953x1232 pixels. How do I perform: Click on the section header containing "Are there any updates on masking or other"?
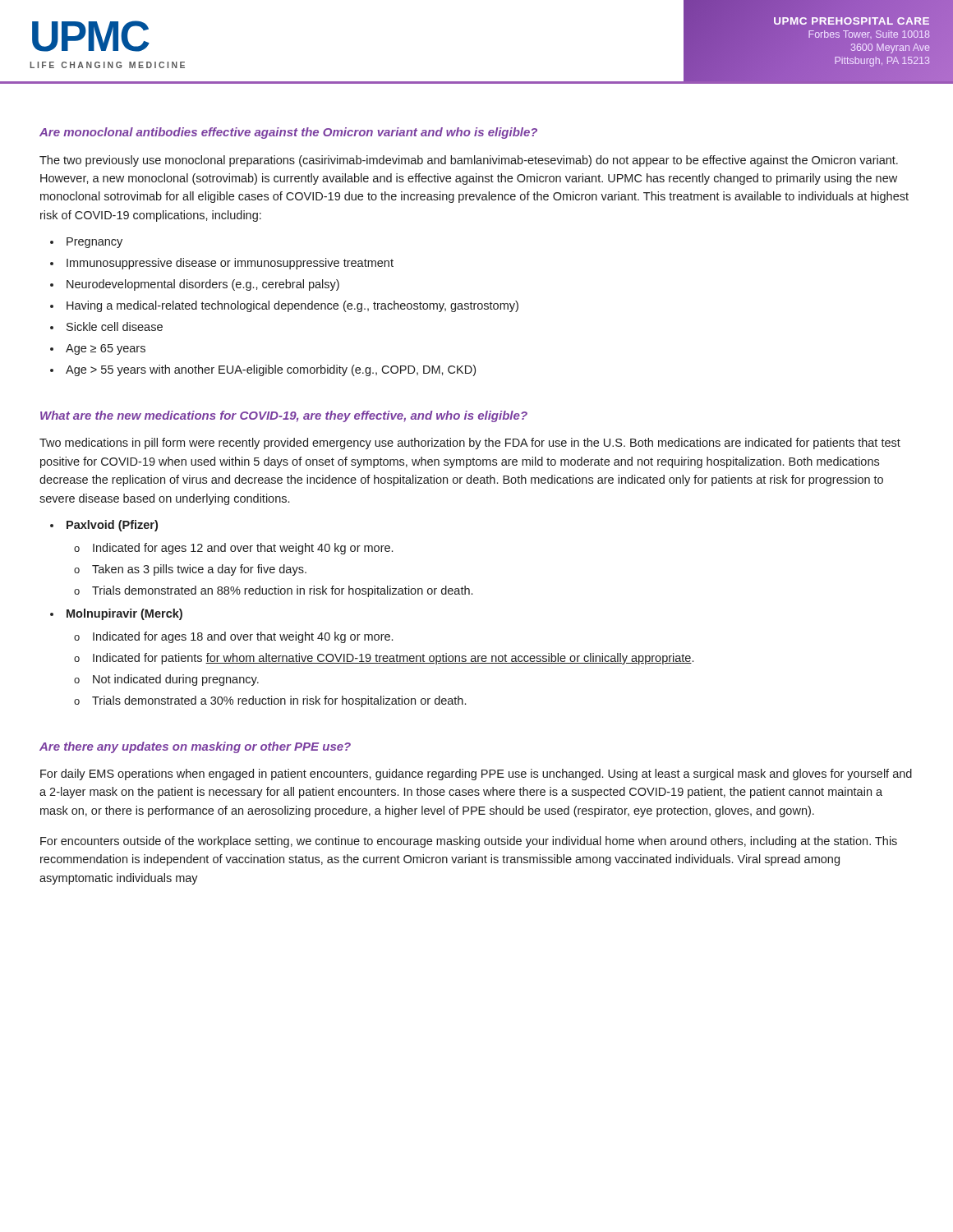tap(195, 747)
